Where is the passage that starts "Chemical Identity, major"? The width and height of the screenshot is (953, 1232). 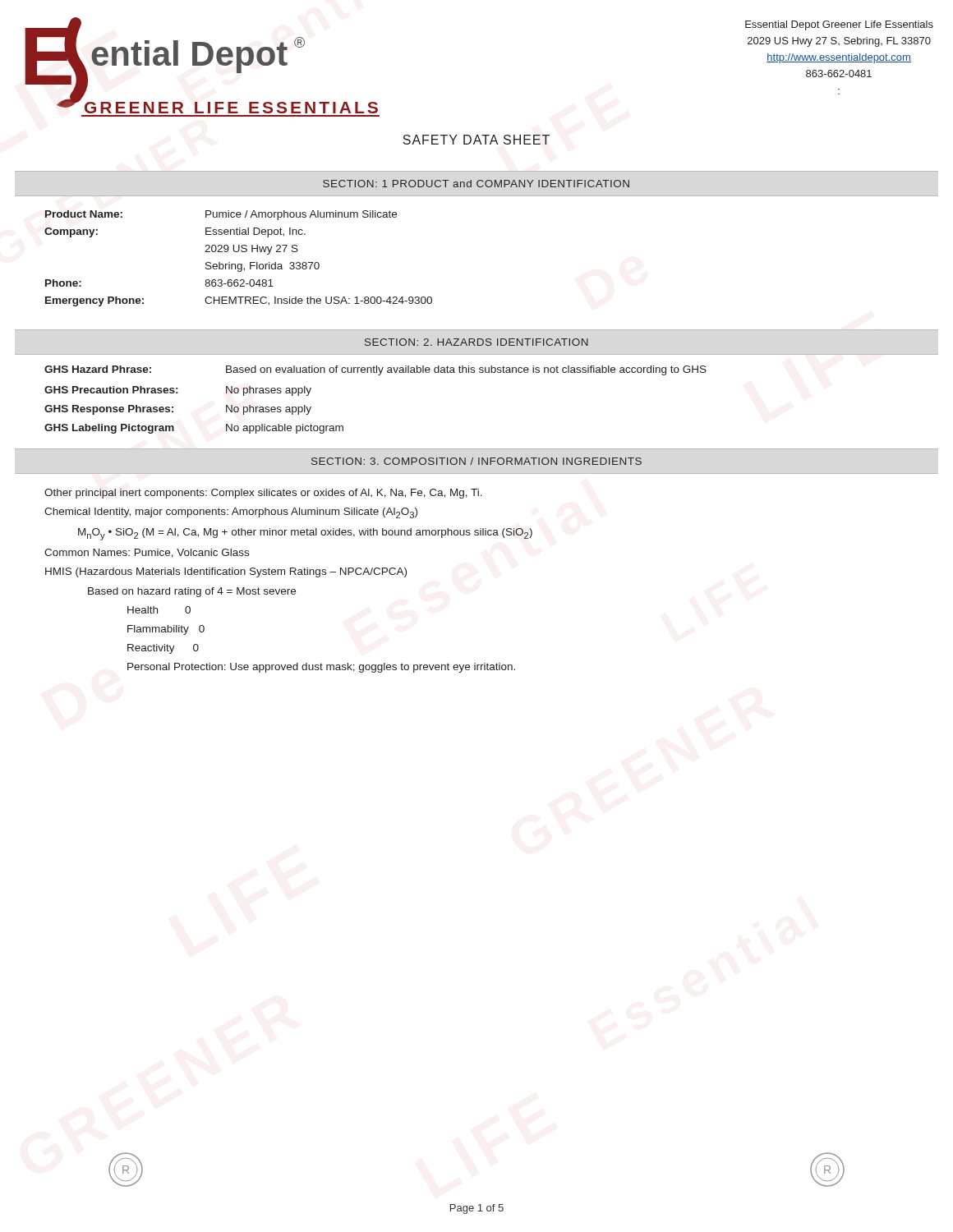[x=231, y=512]
